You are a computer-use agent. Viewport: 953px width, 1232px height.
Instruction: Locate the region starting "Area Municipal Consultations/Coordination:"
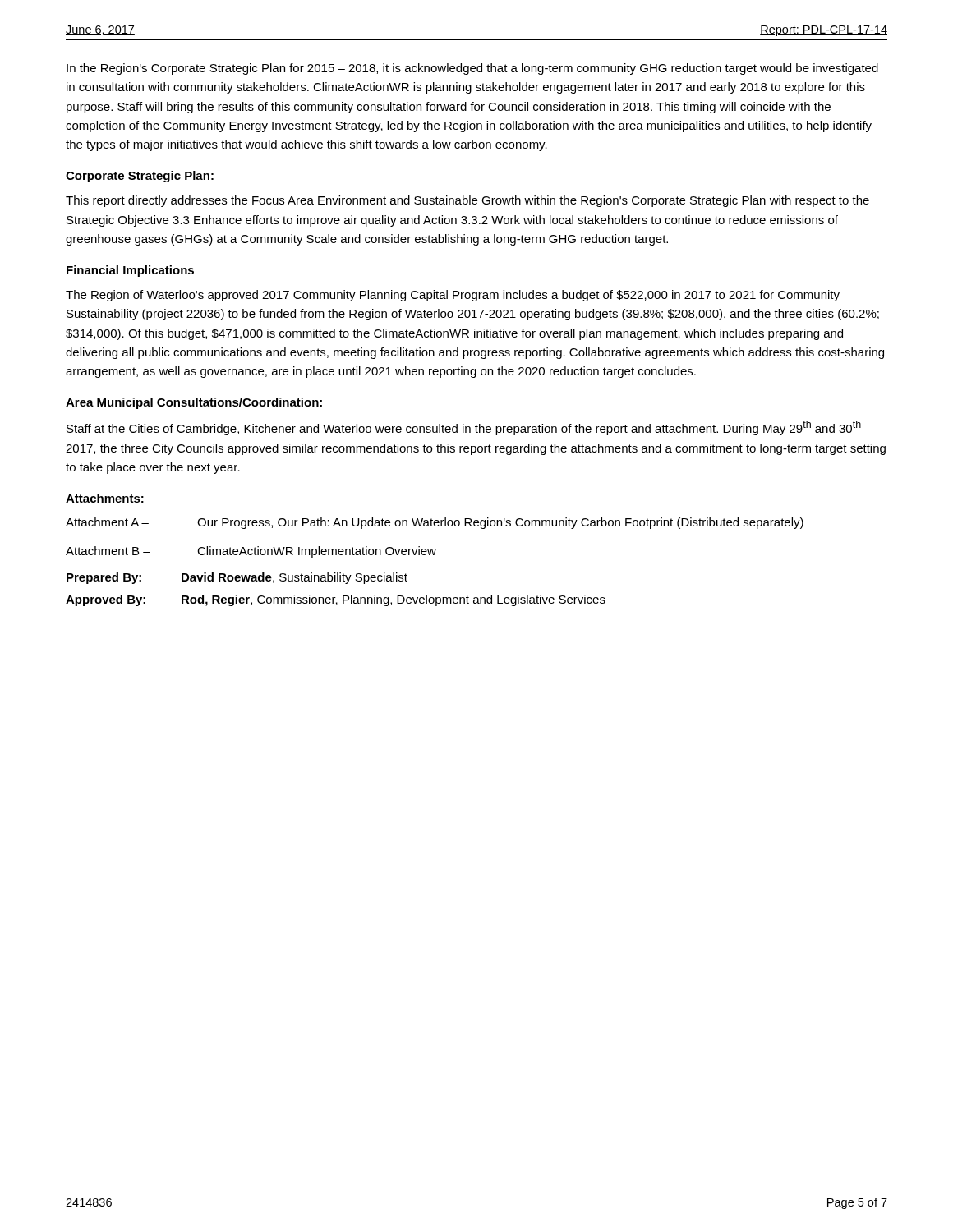pyautogui.click(x=194, y=402)
